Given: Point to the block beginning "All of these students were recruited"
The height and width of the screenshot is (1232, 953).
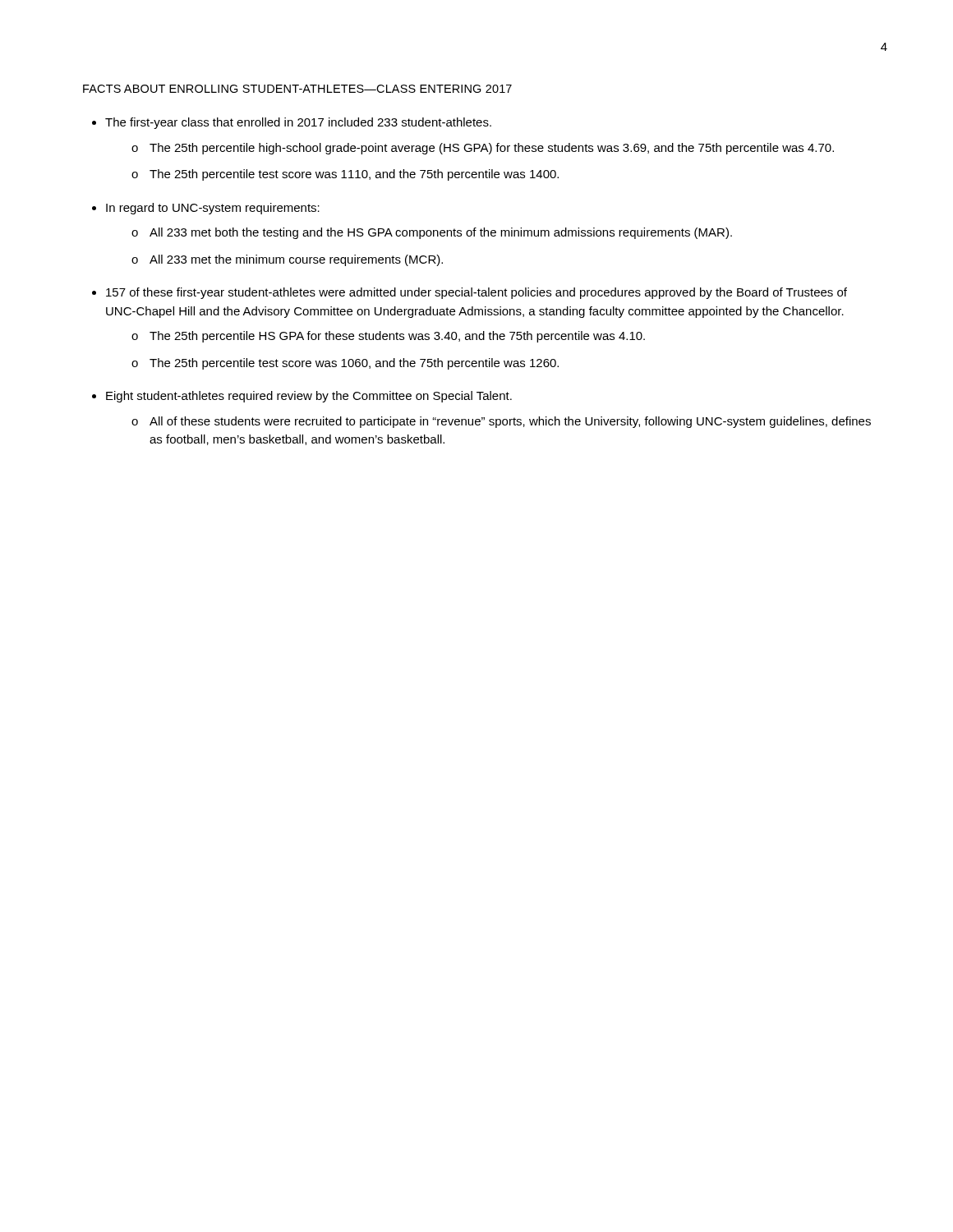Looking at the screenshot, I should point(510,430).
